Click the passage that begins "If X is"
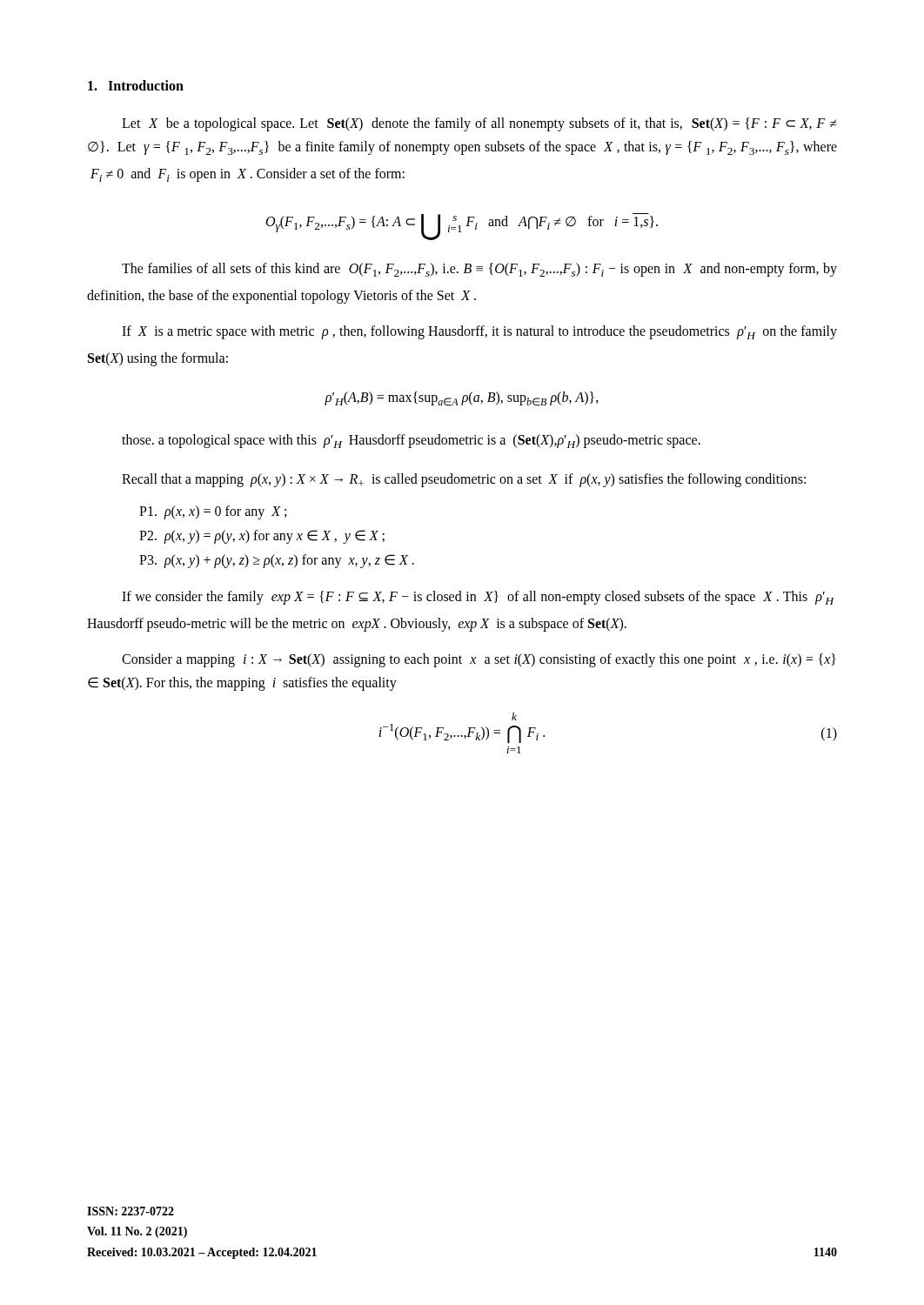Image resolution: width=924 pixels, height=1305 pixels. [x=462, y=344]
